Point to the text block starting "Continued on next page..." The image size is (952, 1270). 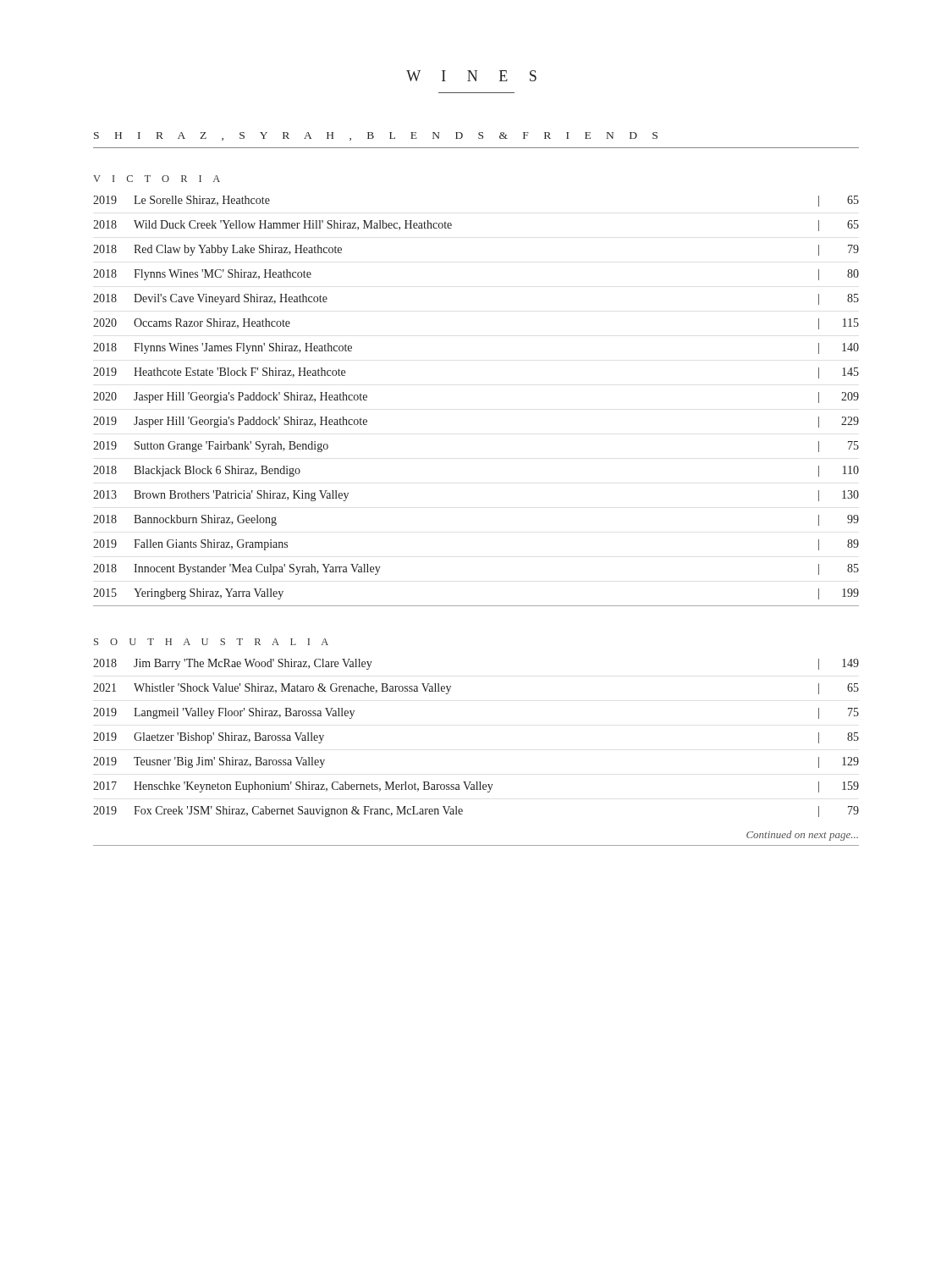coord(802,834)
